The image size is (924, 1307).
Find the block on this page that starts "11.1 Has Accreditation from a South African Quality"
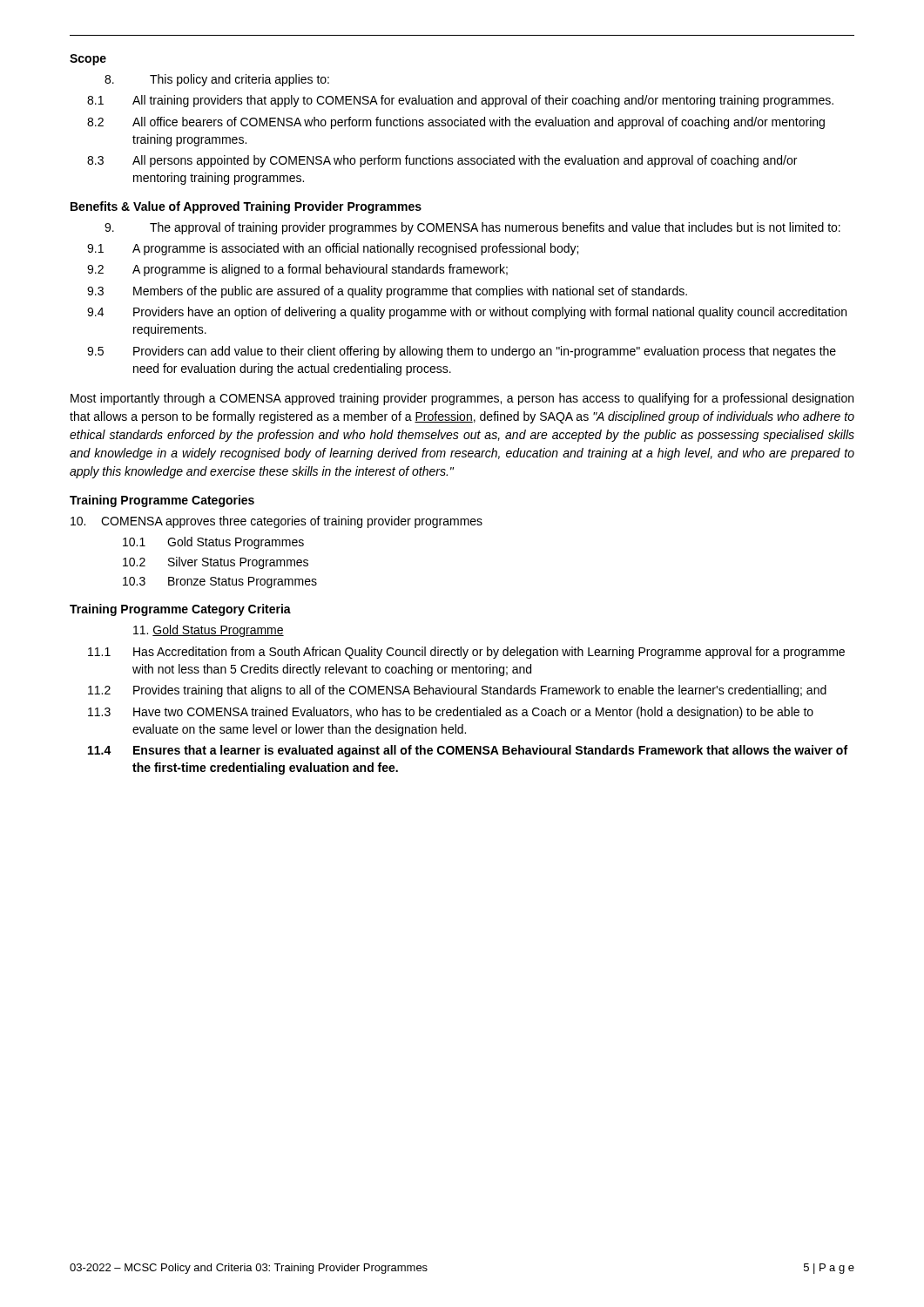462,660
